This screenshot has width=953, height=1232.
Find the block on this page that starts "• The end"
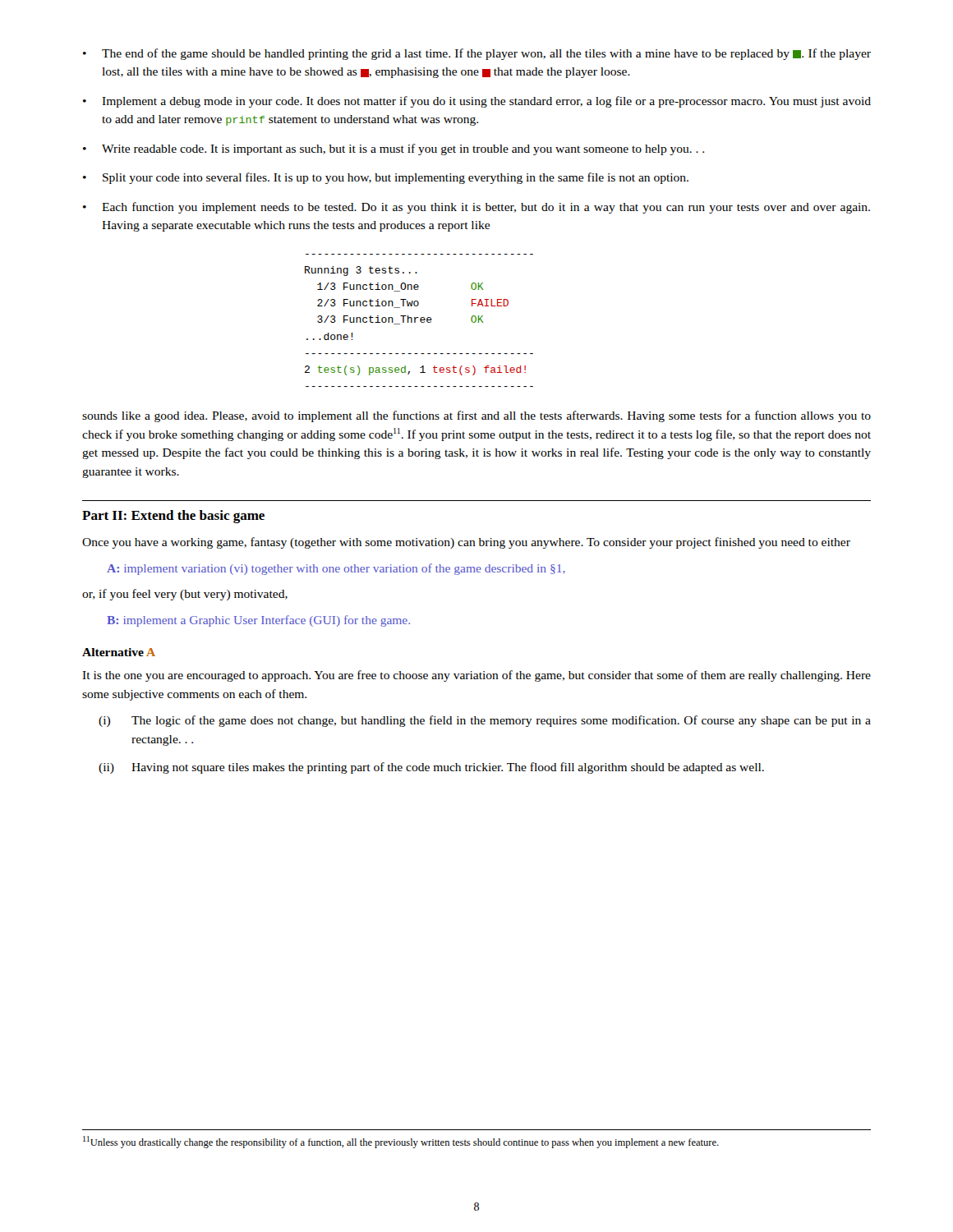click(x=476, y=63)
